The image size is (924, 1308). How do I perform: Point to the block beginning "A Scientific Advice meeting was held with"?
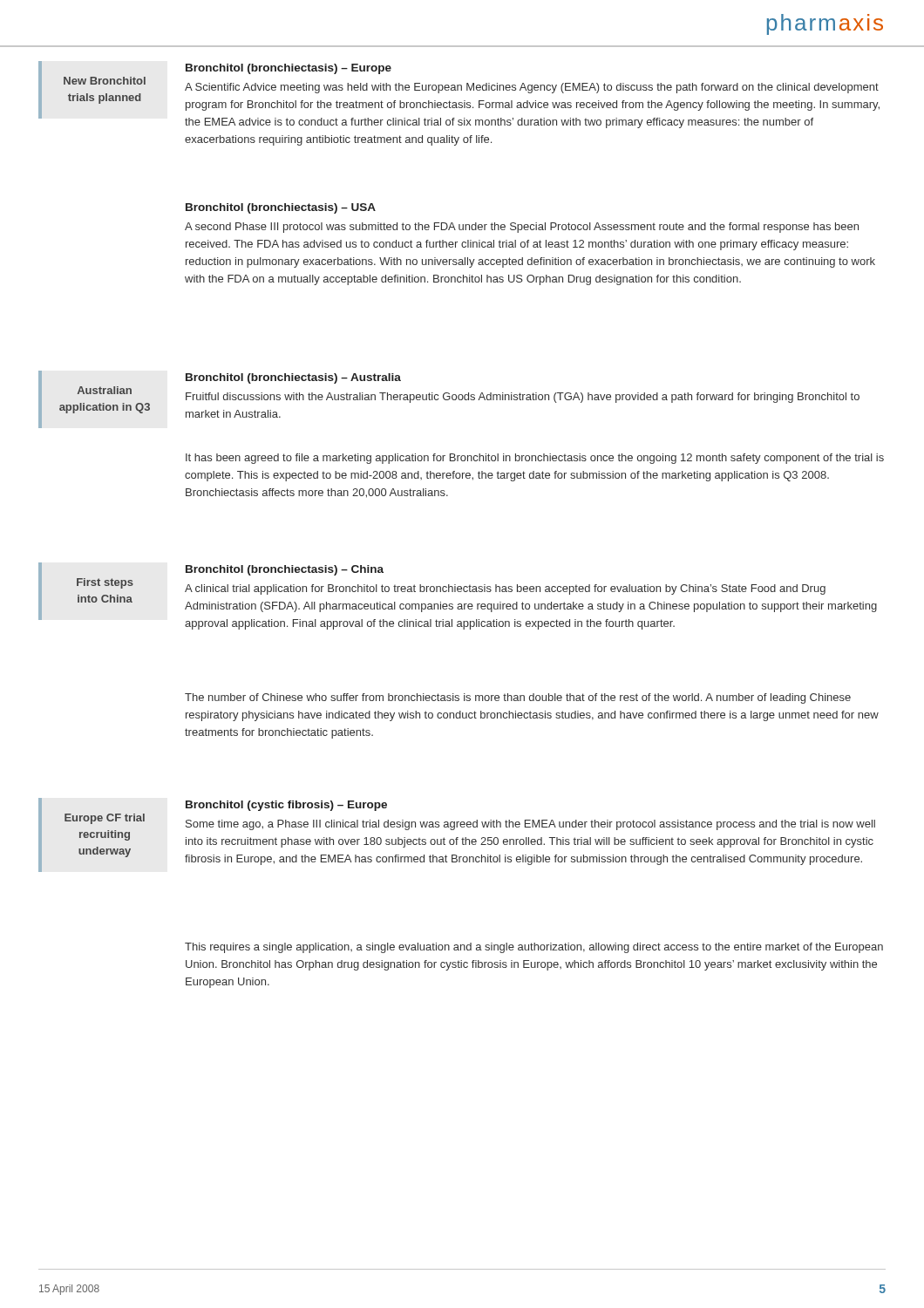click(x=533, y=113)
